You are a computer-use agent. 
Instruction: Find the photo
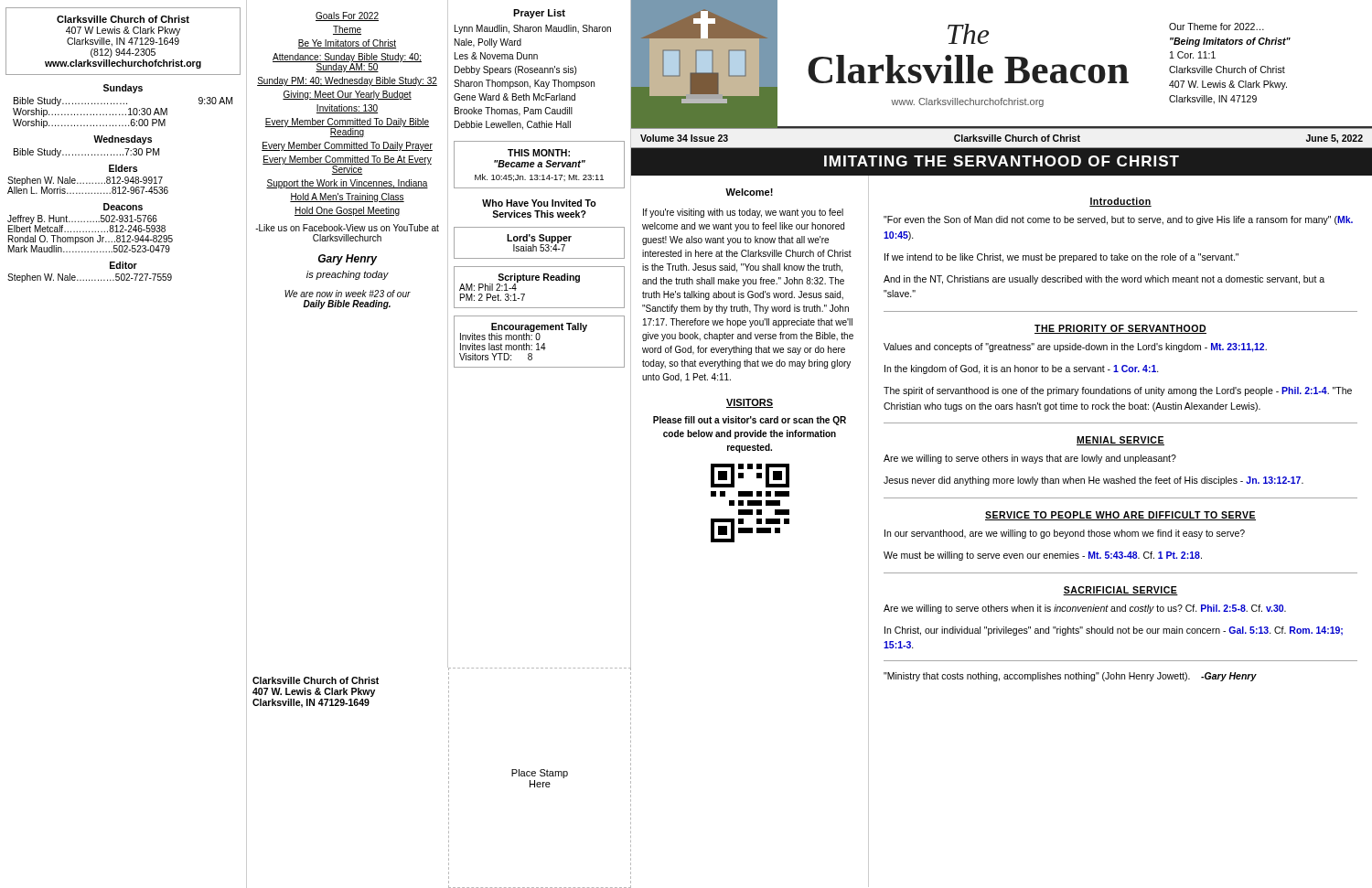(x=704, y=64)
